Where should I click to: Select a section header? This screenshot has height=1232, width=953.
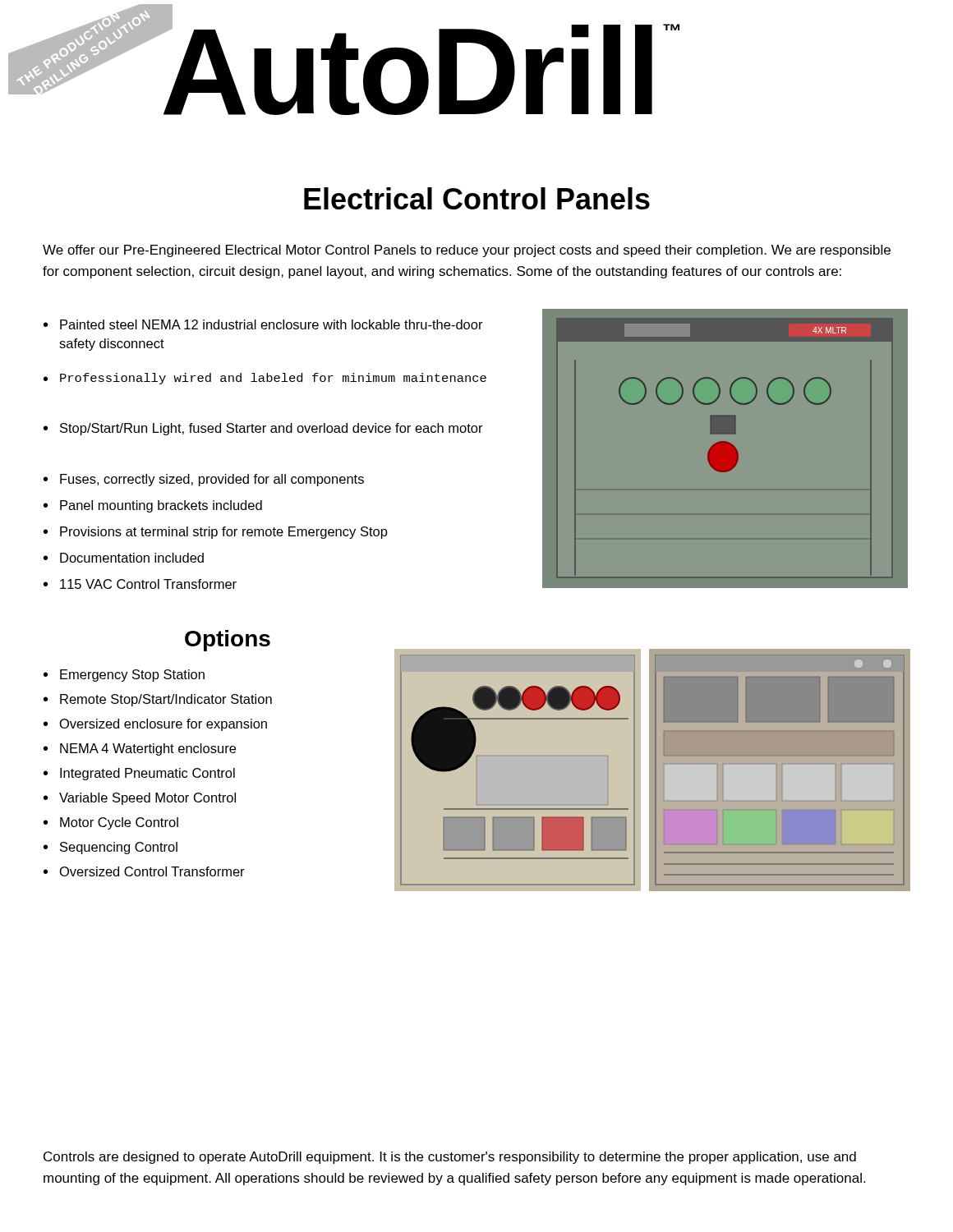228,639
